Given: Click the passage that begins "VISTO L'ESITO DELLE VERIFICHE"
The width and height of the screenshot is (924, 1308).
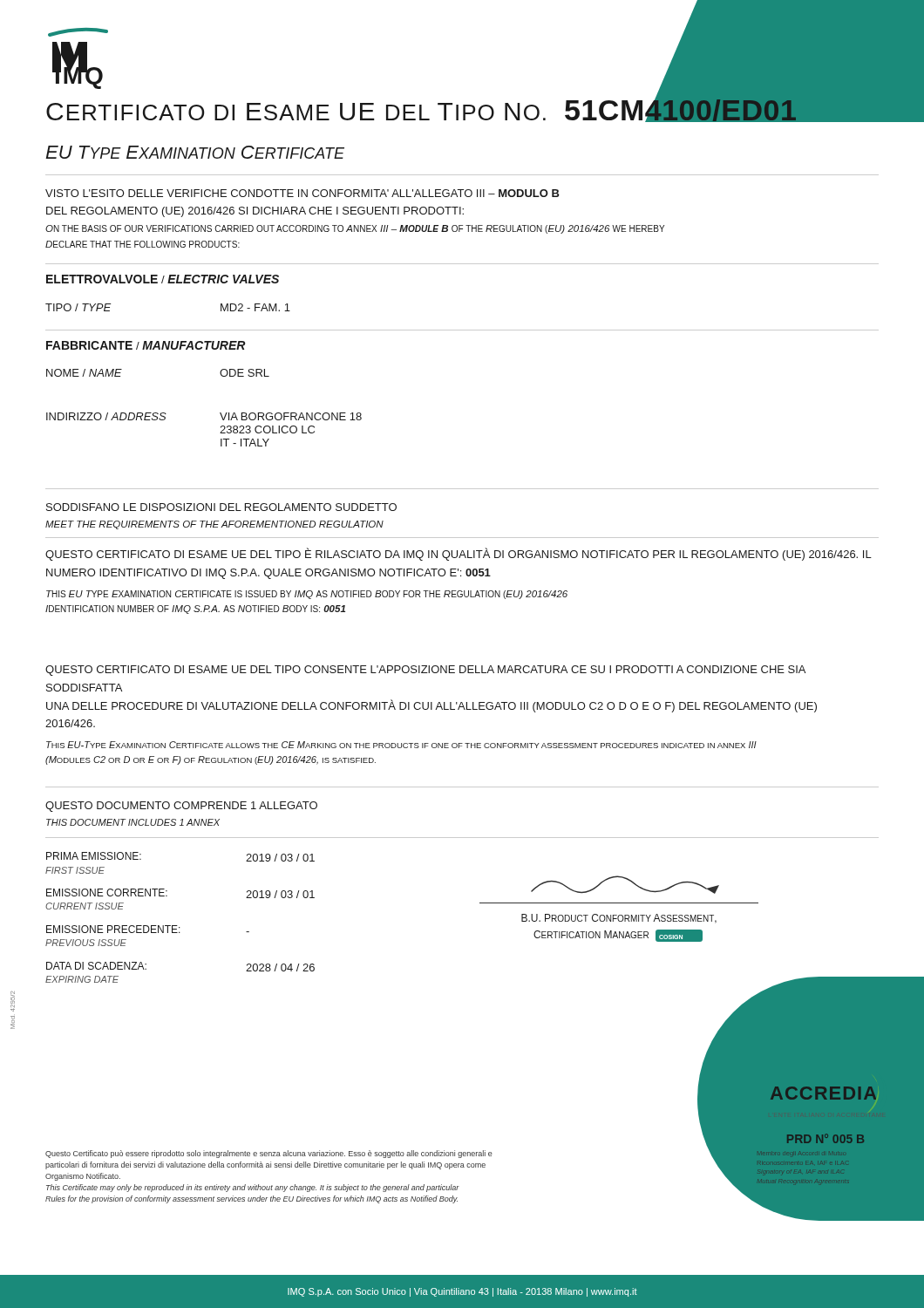Looking at the screenshot, I should click(462, 218).
